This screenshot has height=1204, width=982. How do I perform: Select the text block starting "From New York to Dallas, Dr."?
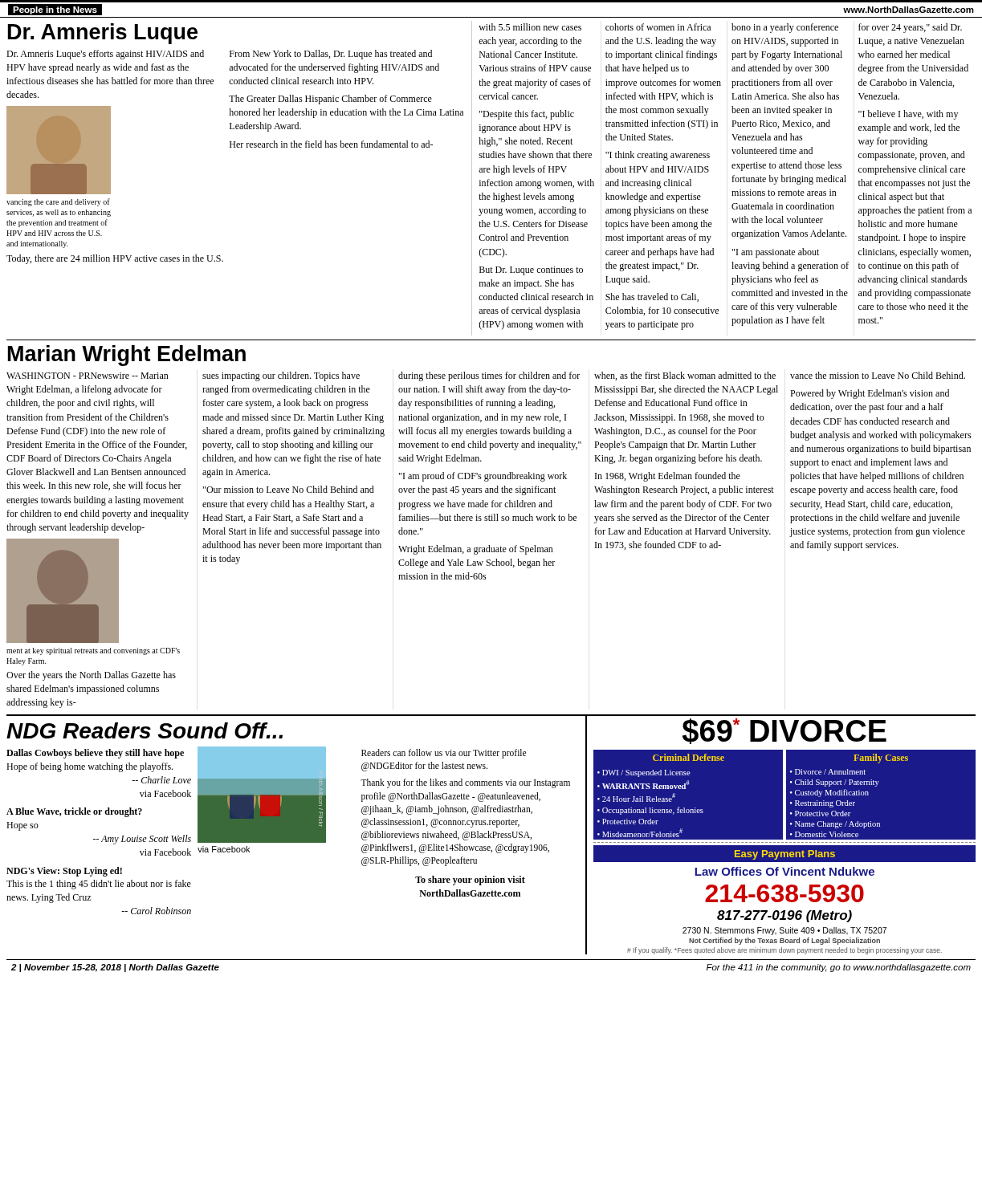tap(347, 99)
